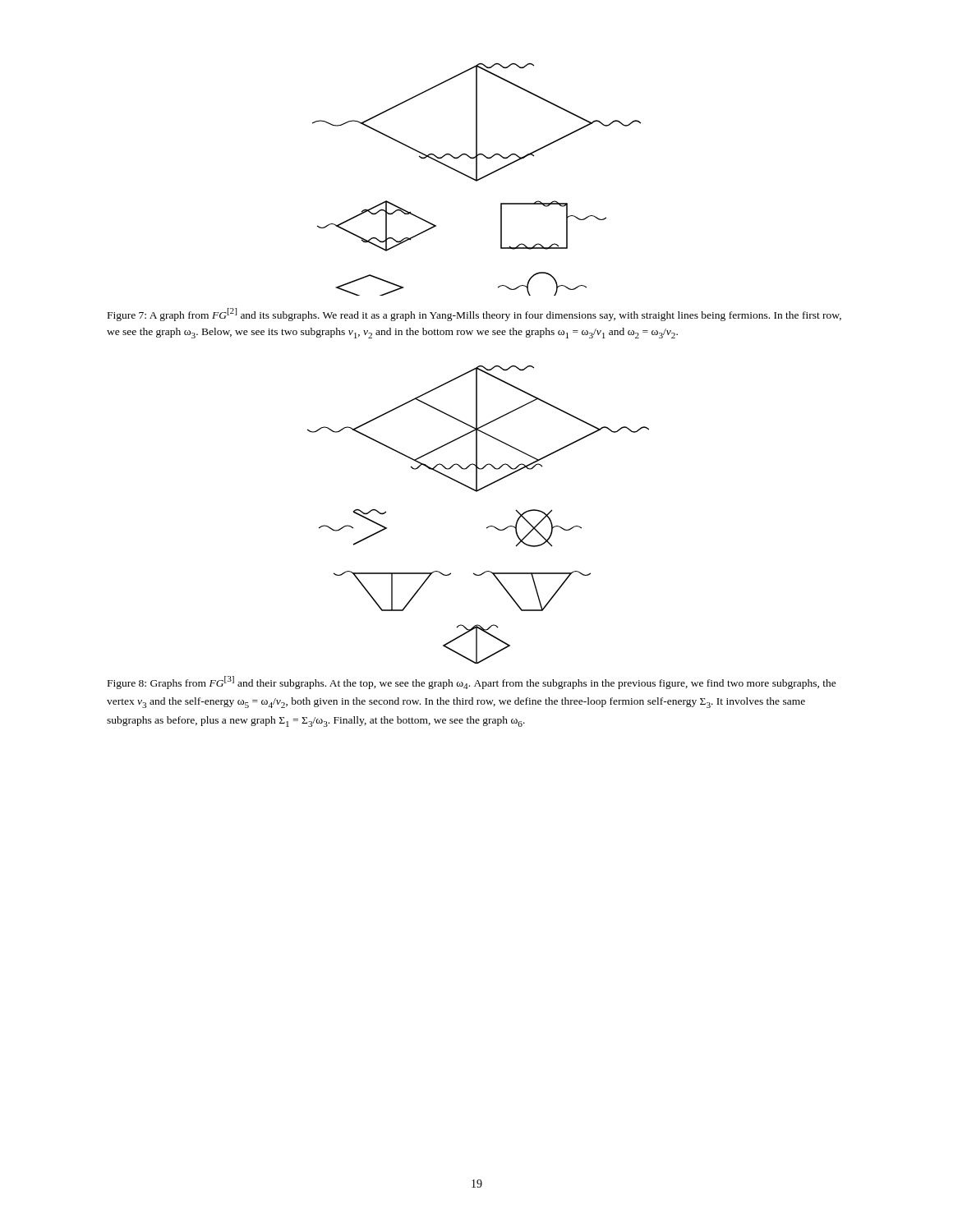
Task: Point to the passage starting "Figure 8: Graphs from FG[3] and their"
Action: [x=471, y=701]
